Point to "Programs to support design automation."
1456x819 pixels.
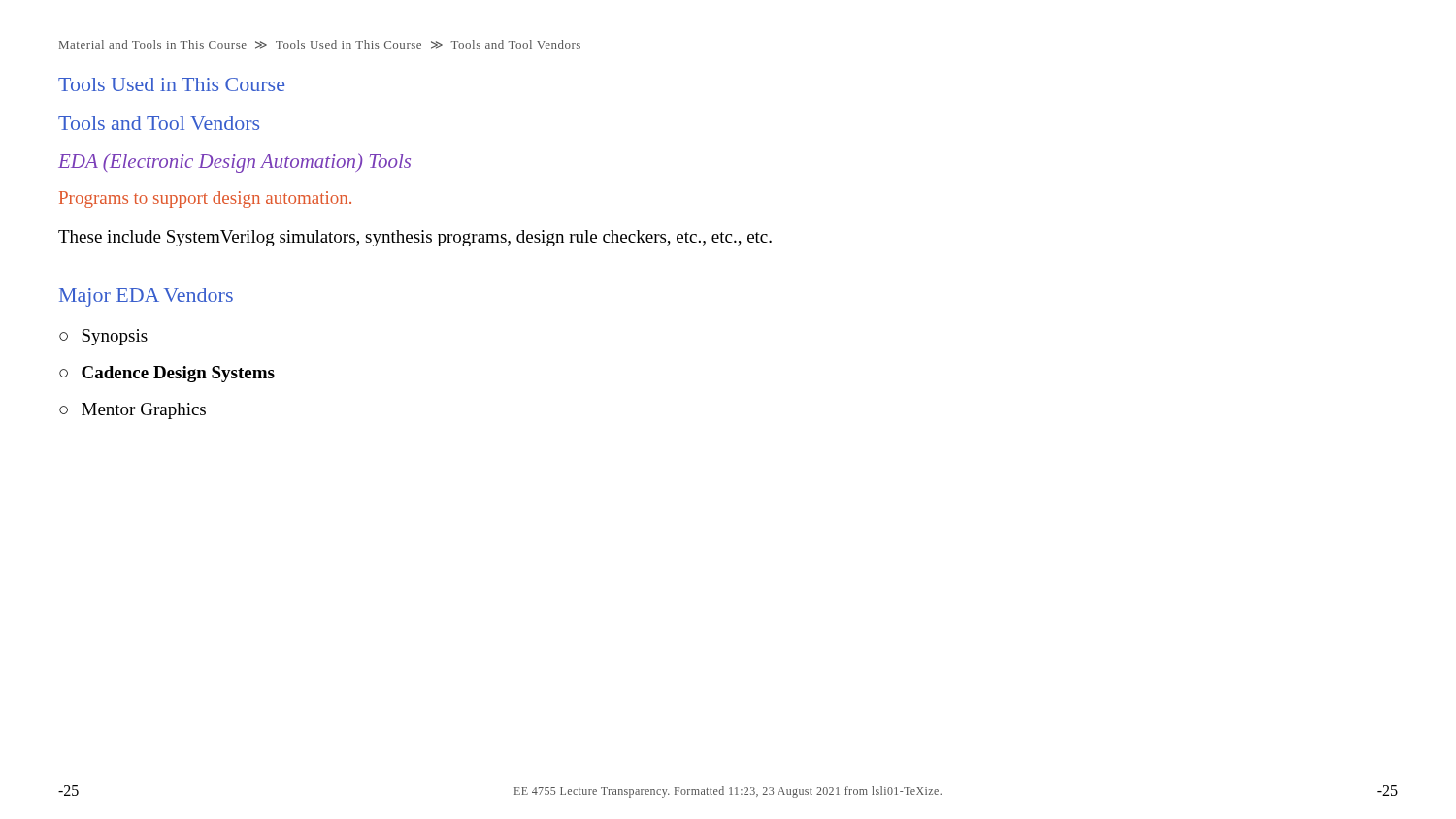click(206, 198)
